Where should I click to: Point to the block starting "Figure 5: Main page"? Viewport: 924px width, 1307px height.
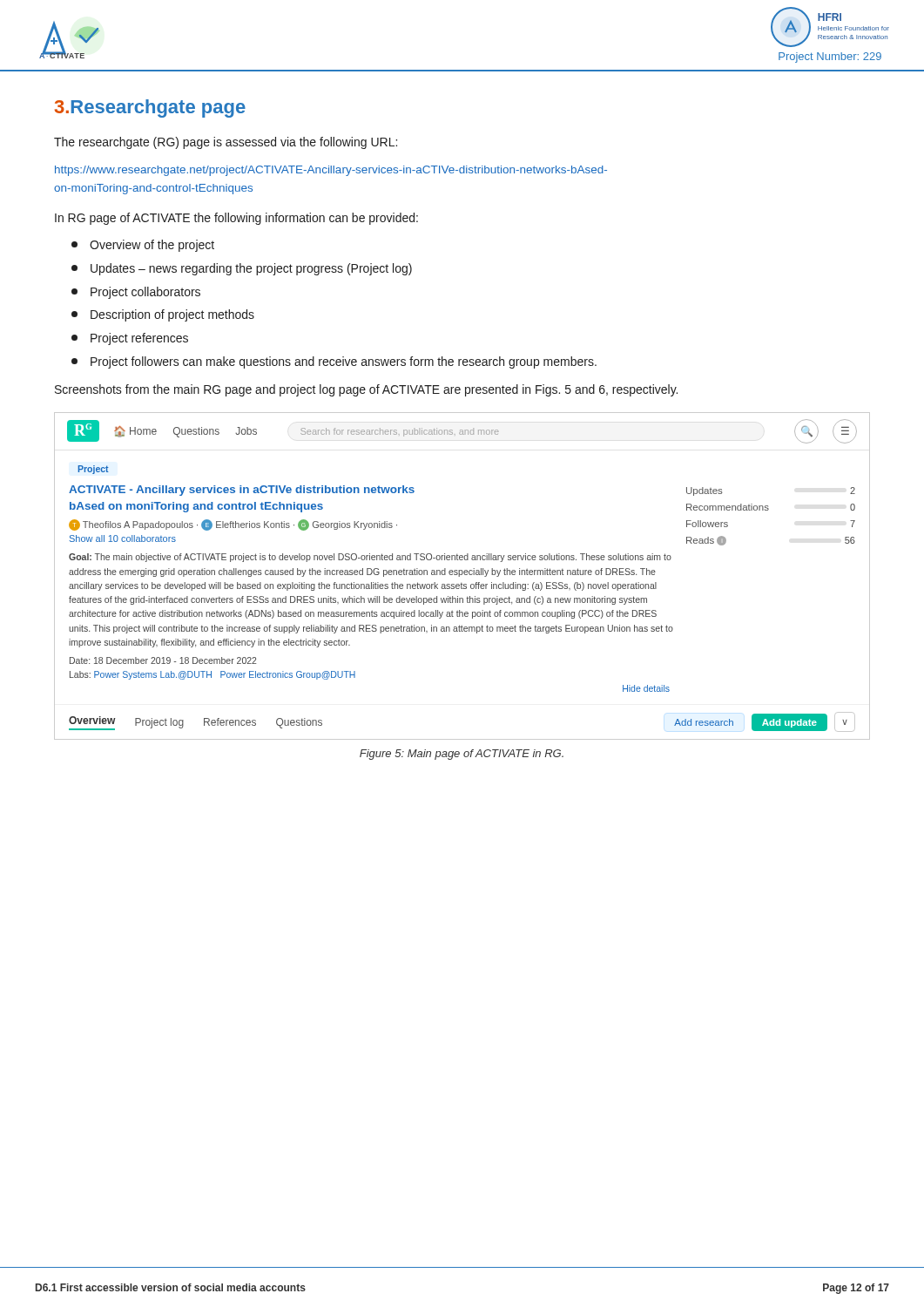[462, 753]
